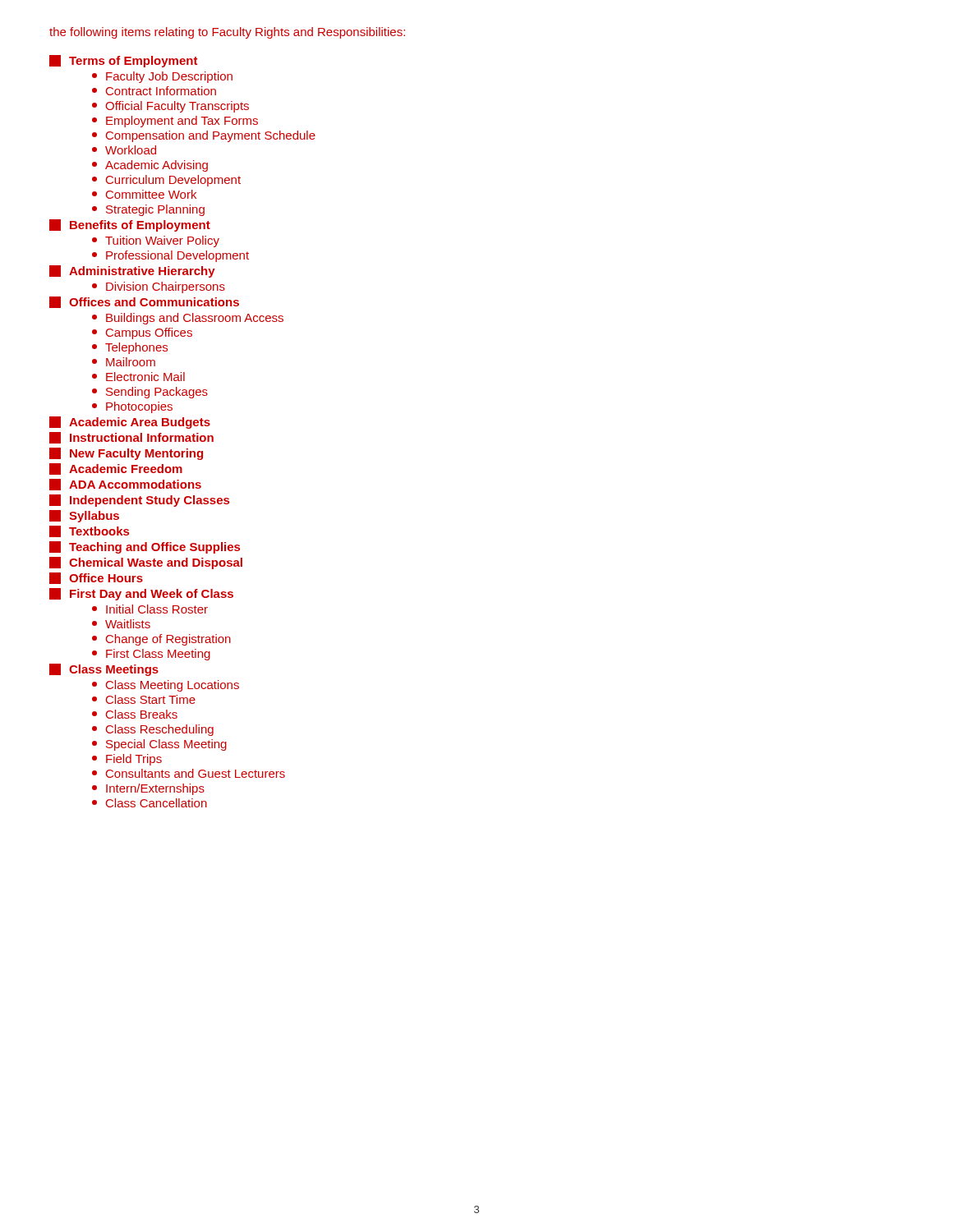Navigate to the block starting "Buildings and Classroom"
The width and height of the screenshot is (953, 1232).
[188, 317]
